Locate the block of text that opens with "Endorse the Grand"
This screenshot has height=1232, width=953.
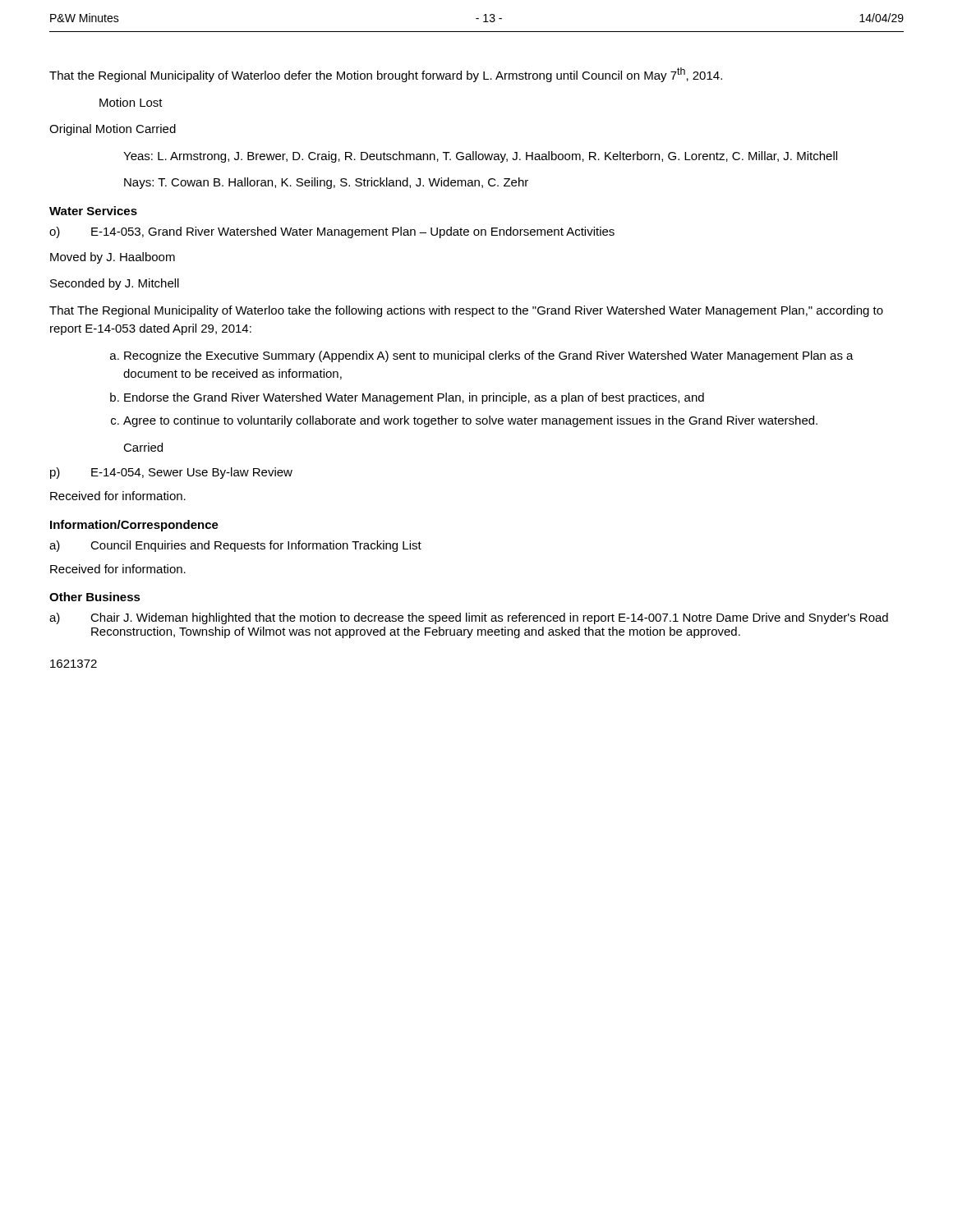coord(414,397)
